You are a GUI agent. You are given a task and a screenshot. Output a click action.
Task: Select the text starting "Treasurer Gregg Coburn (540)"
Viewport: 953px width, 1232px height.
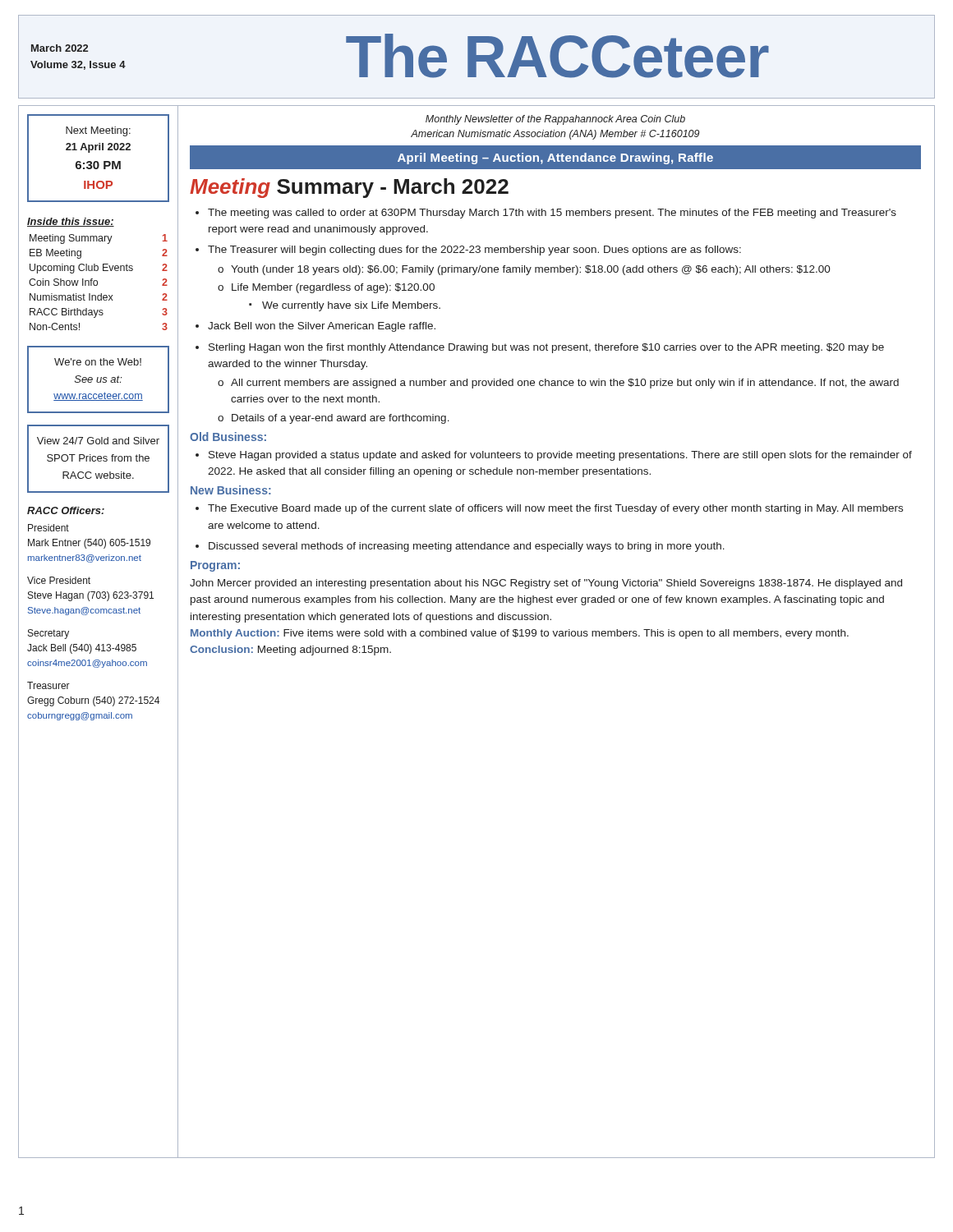point(93,700)
